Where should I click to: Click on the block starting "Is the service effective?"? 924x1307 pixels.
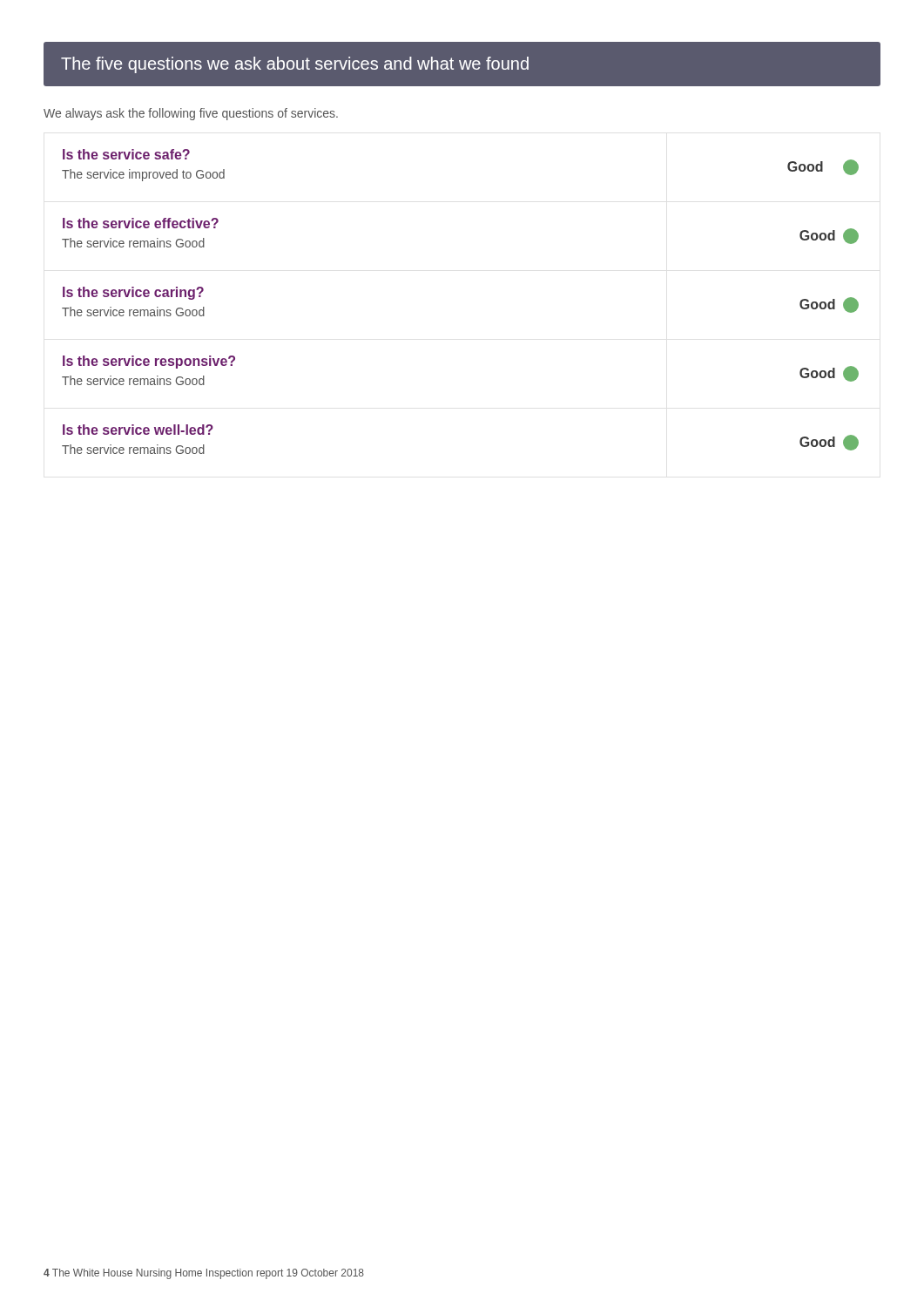click(x=141, y=223)
